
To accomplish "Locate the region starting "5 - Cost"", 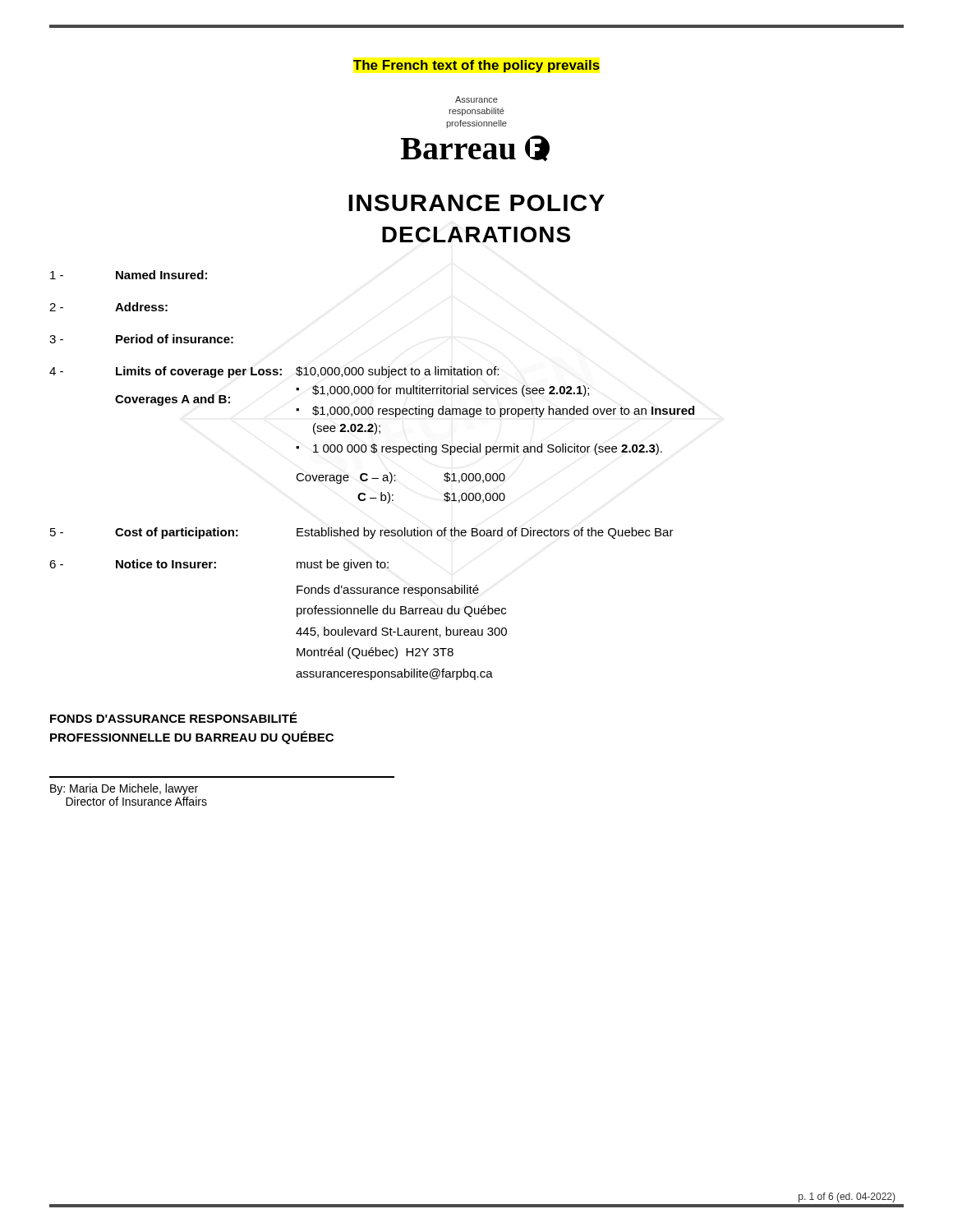I will [x=476, y=532].
